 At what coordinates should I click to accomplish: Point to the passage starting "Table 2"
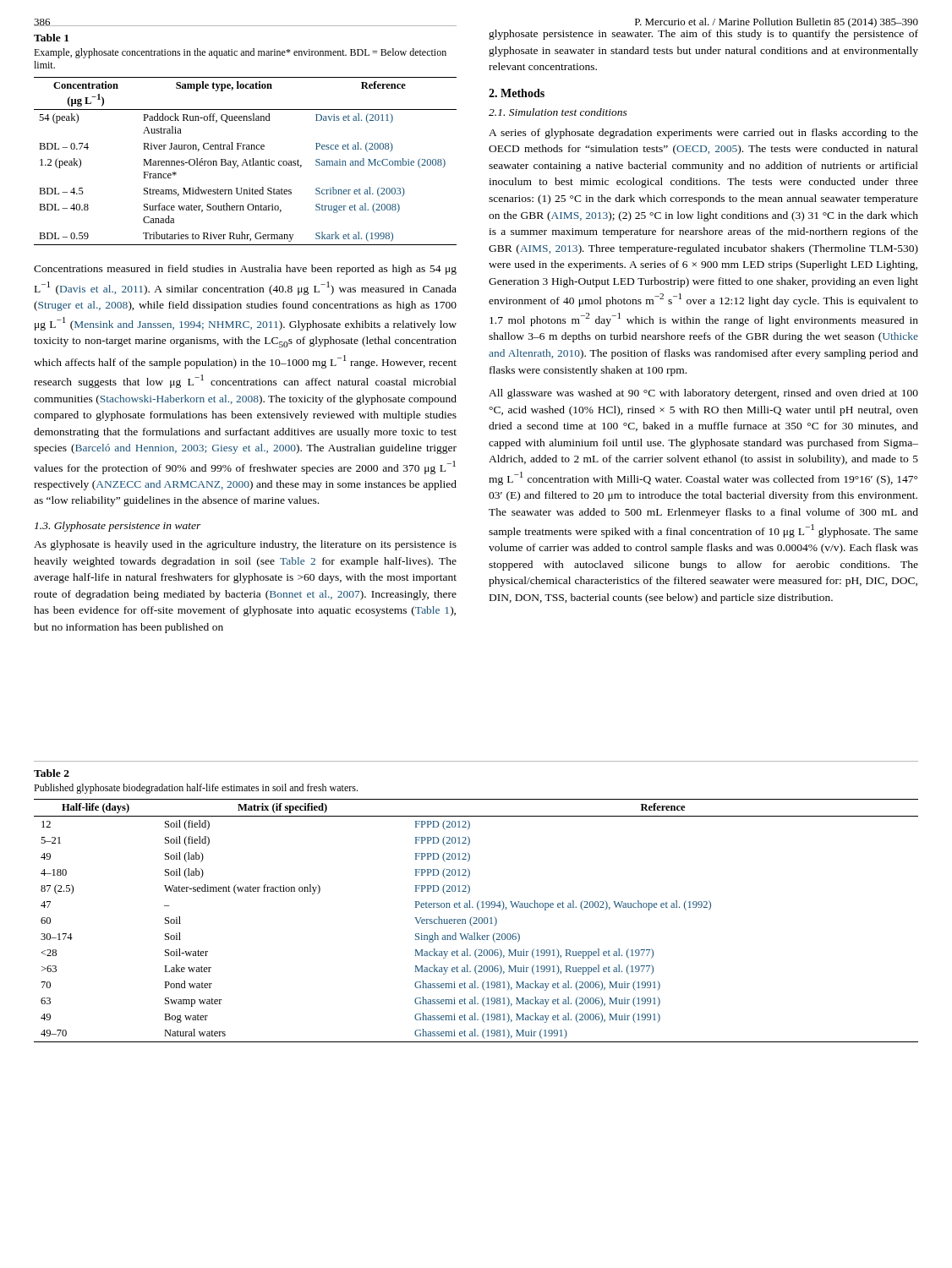pos(52,773)
